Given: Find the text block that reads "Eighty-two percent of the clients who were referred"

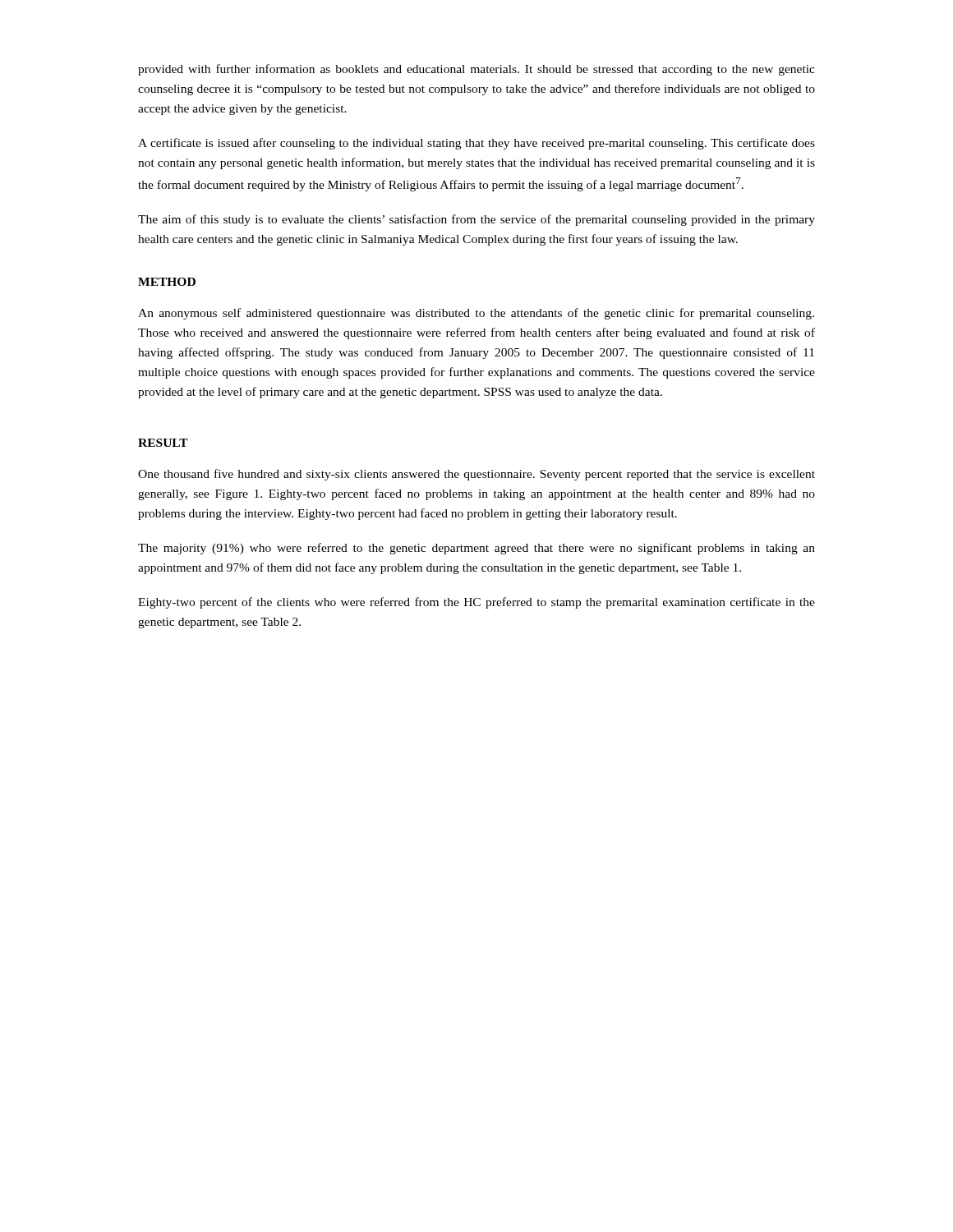Looking at the screenshot, I should pos(476,612).
